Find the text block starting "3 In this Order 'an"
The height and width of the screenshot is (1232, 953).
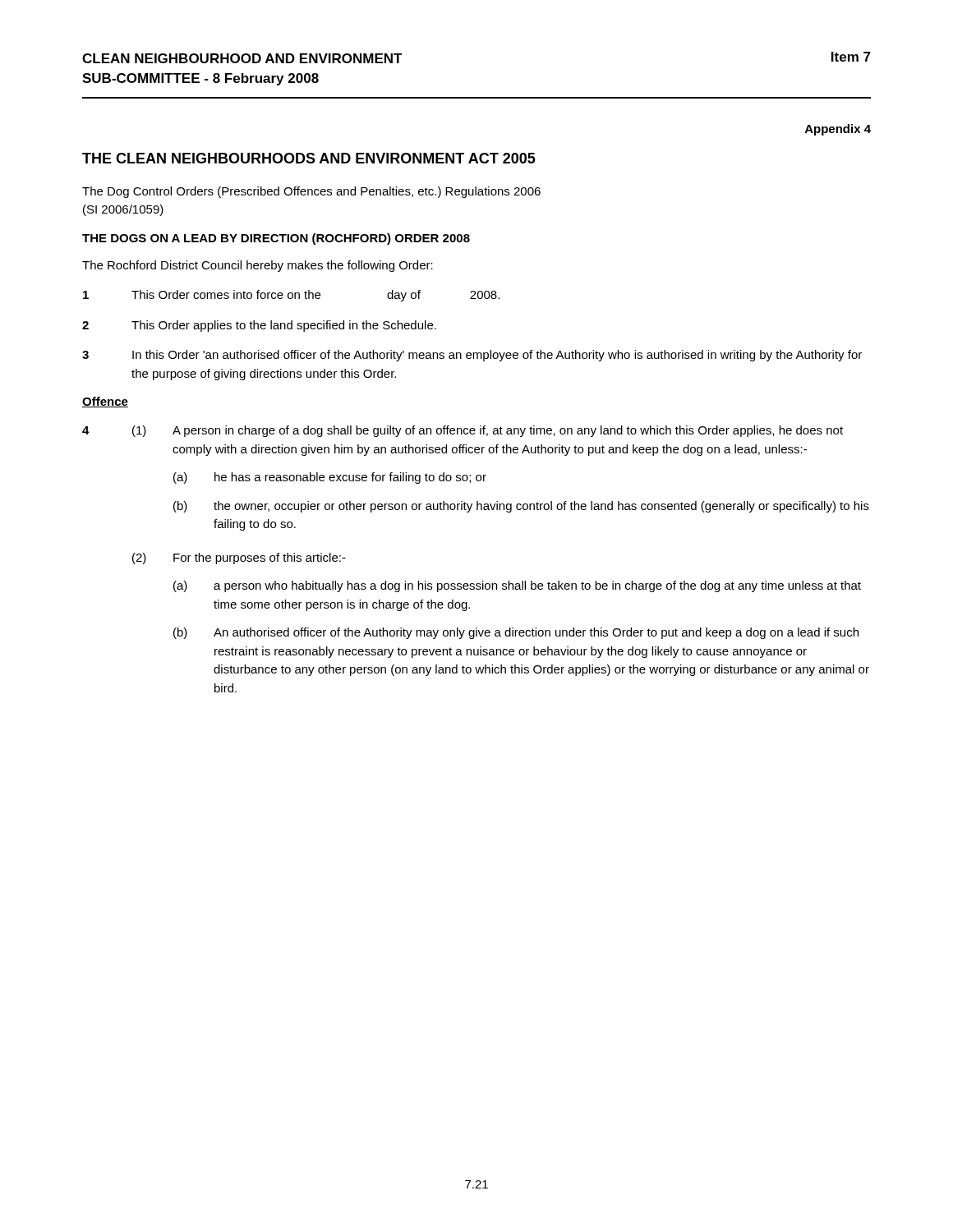[476, 364]
